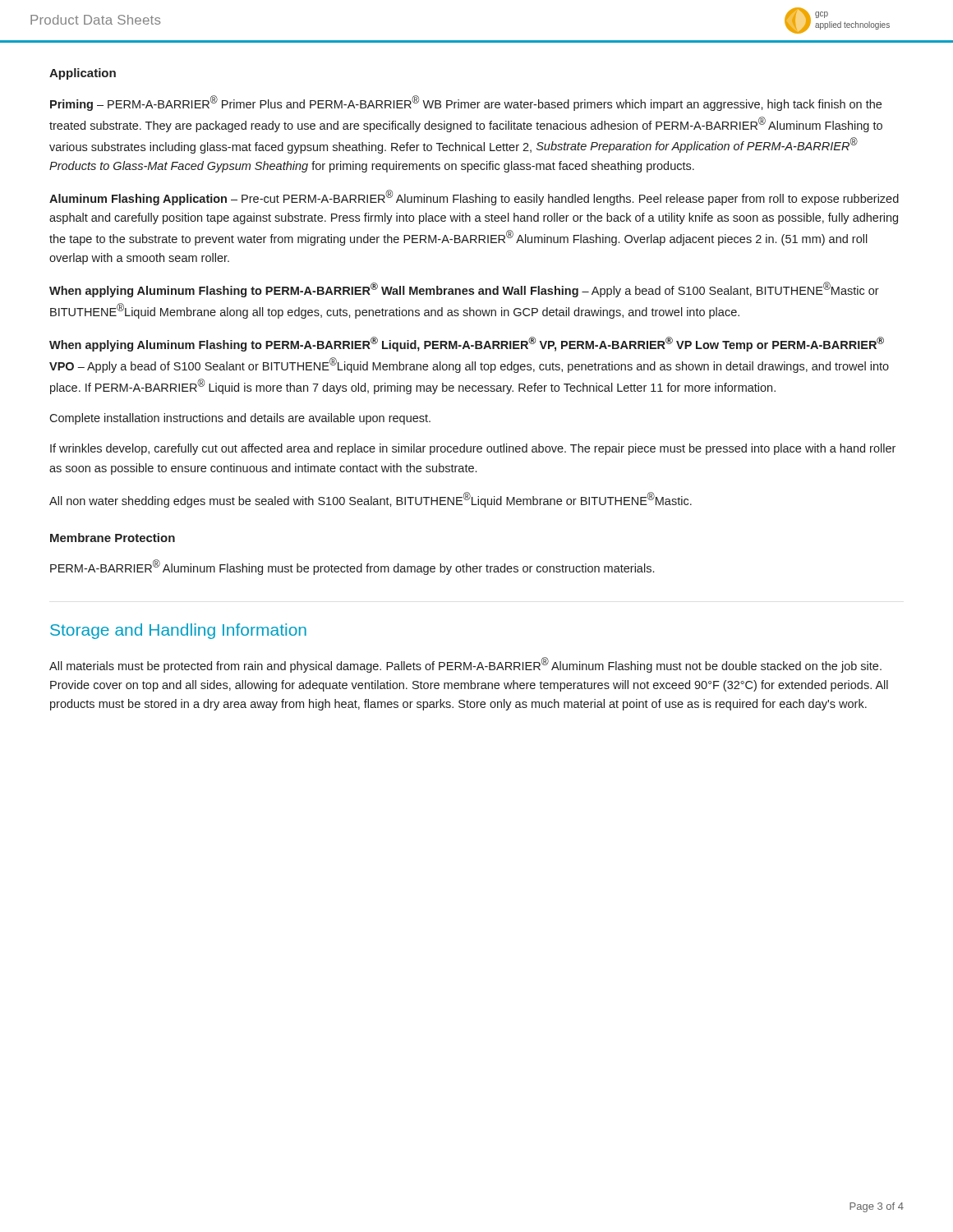
Task: Point to the block beginning "All materials must be"
Action: [x=469, y=683]
